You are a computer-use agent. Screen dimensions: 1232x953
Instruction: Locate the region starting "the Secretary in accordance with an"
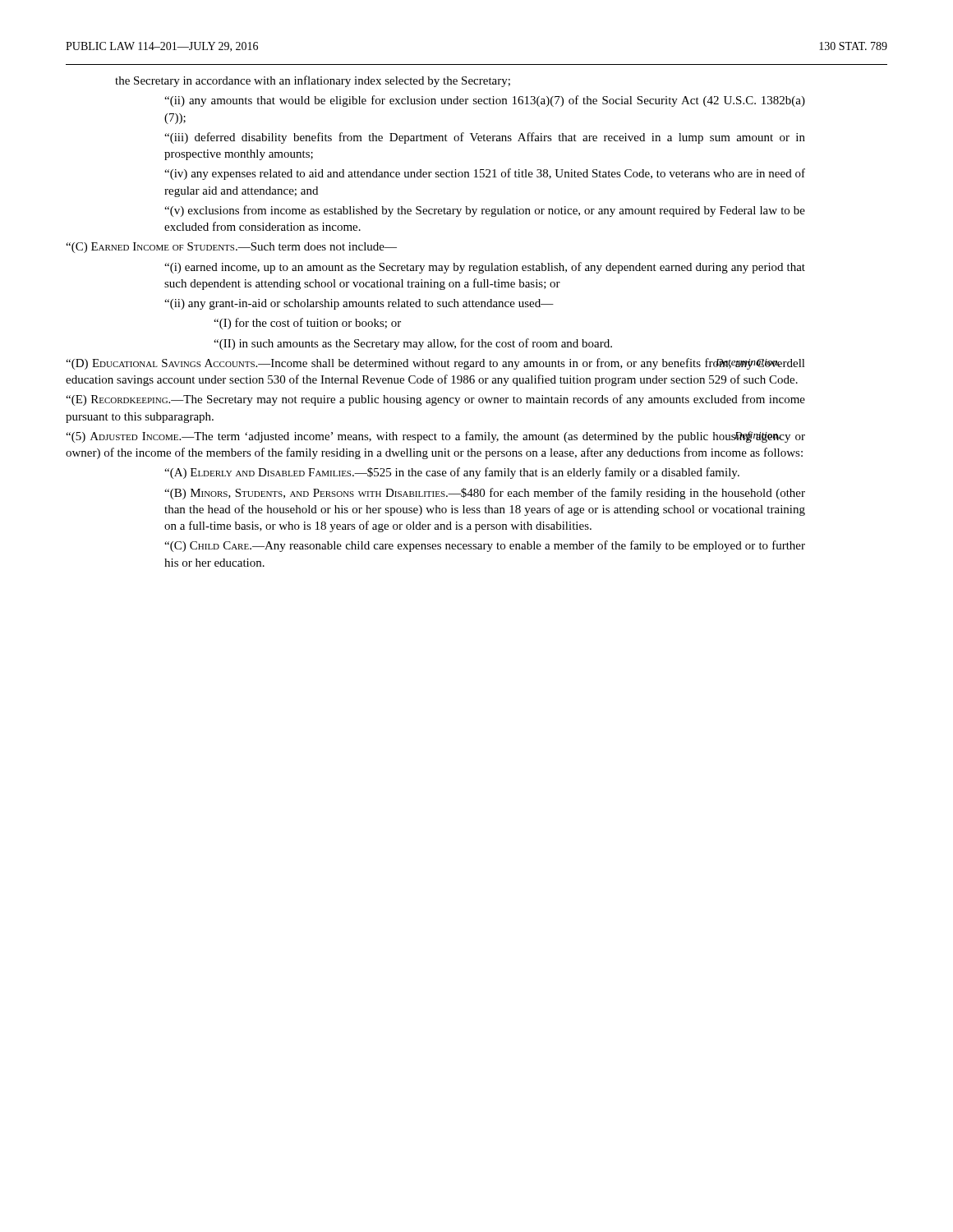click(x=460, y=81)
